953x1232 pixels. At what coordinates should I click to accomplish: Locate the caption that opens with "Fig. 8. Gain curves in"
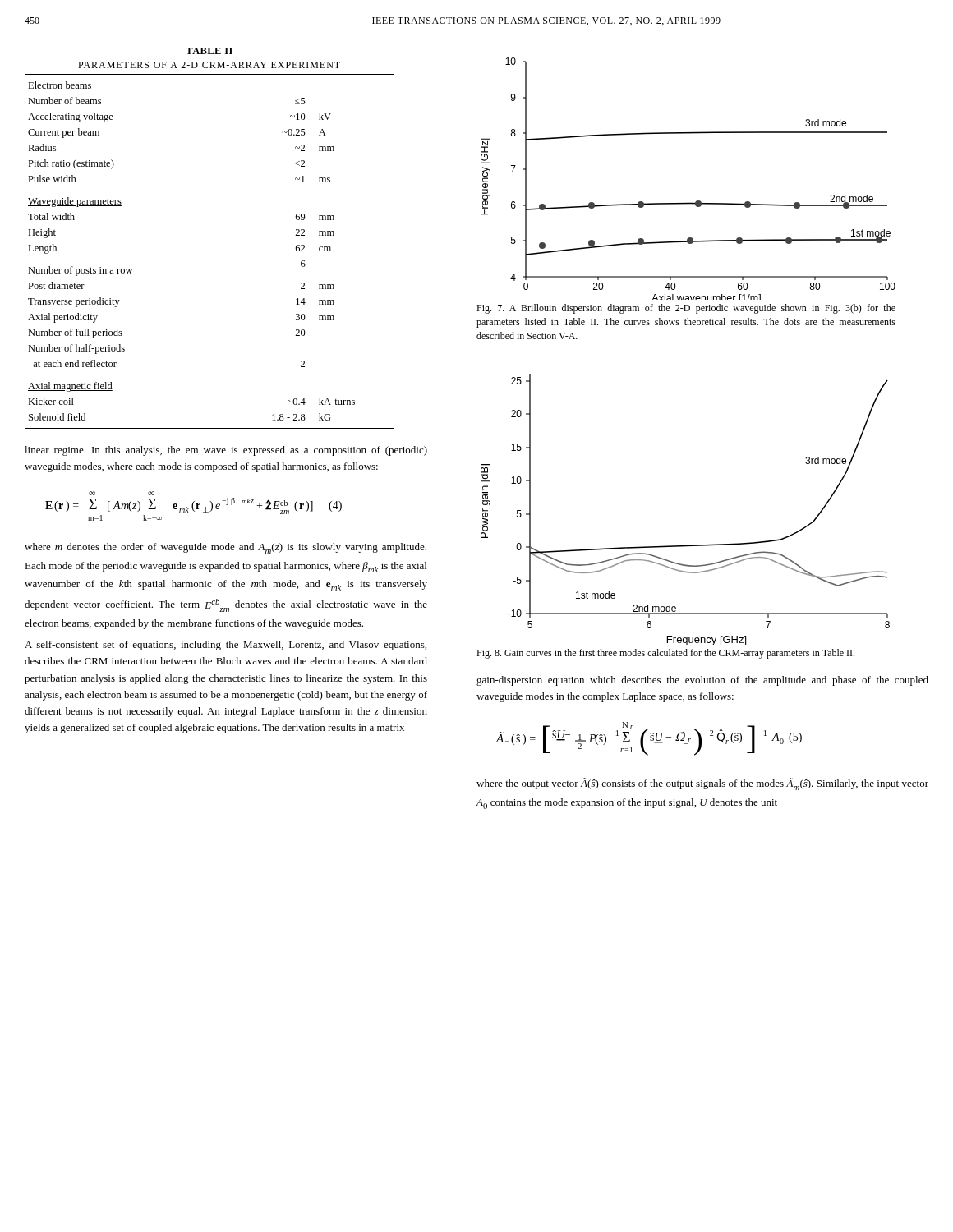point(666,653)
